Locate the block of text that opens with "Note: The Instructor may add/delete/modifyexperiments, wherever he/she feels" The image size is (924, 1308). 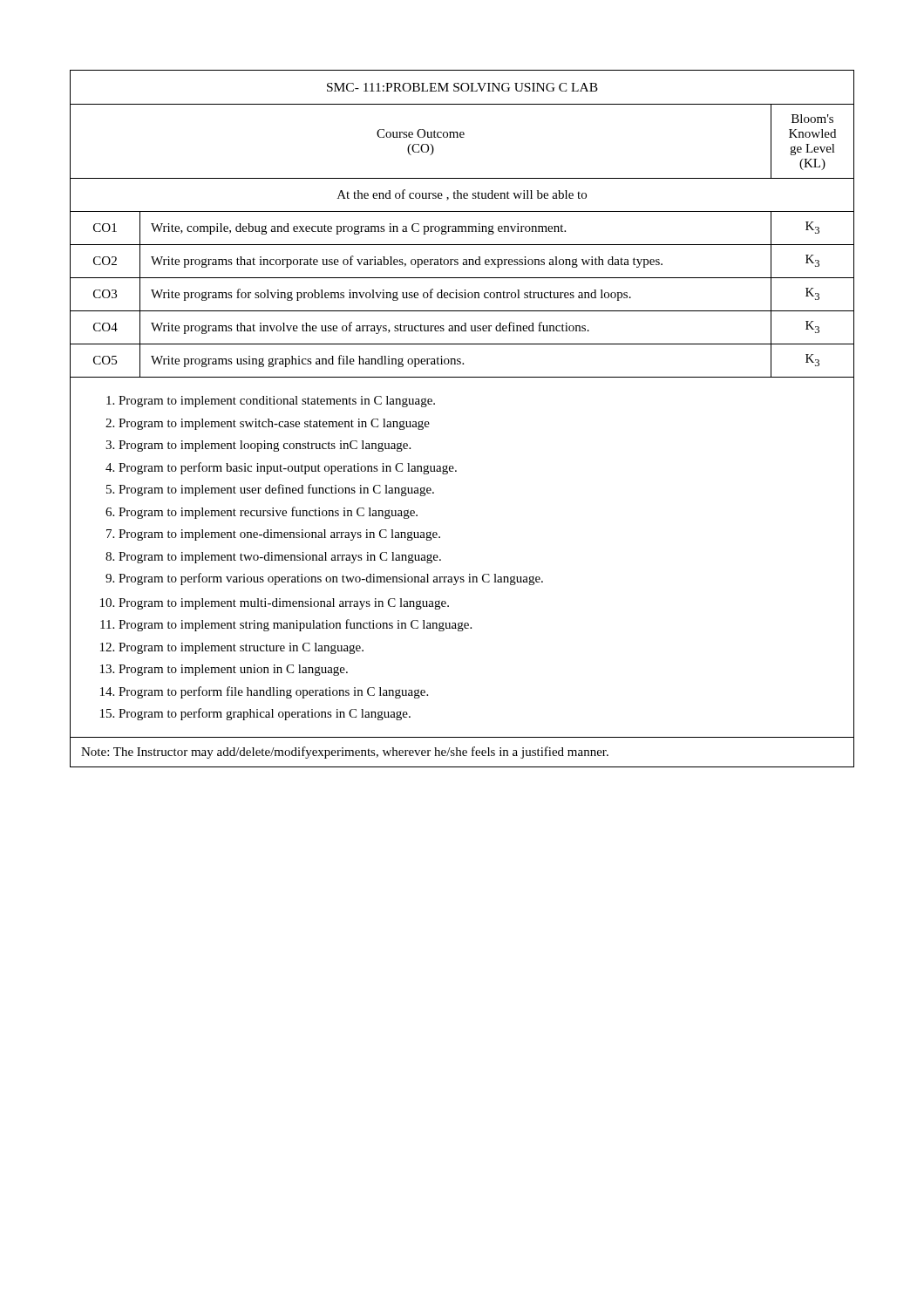345,751
